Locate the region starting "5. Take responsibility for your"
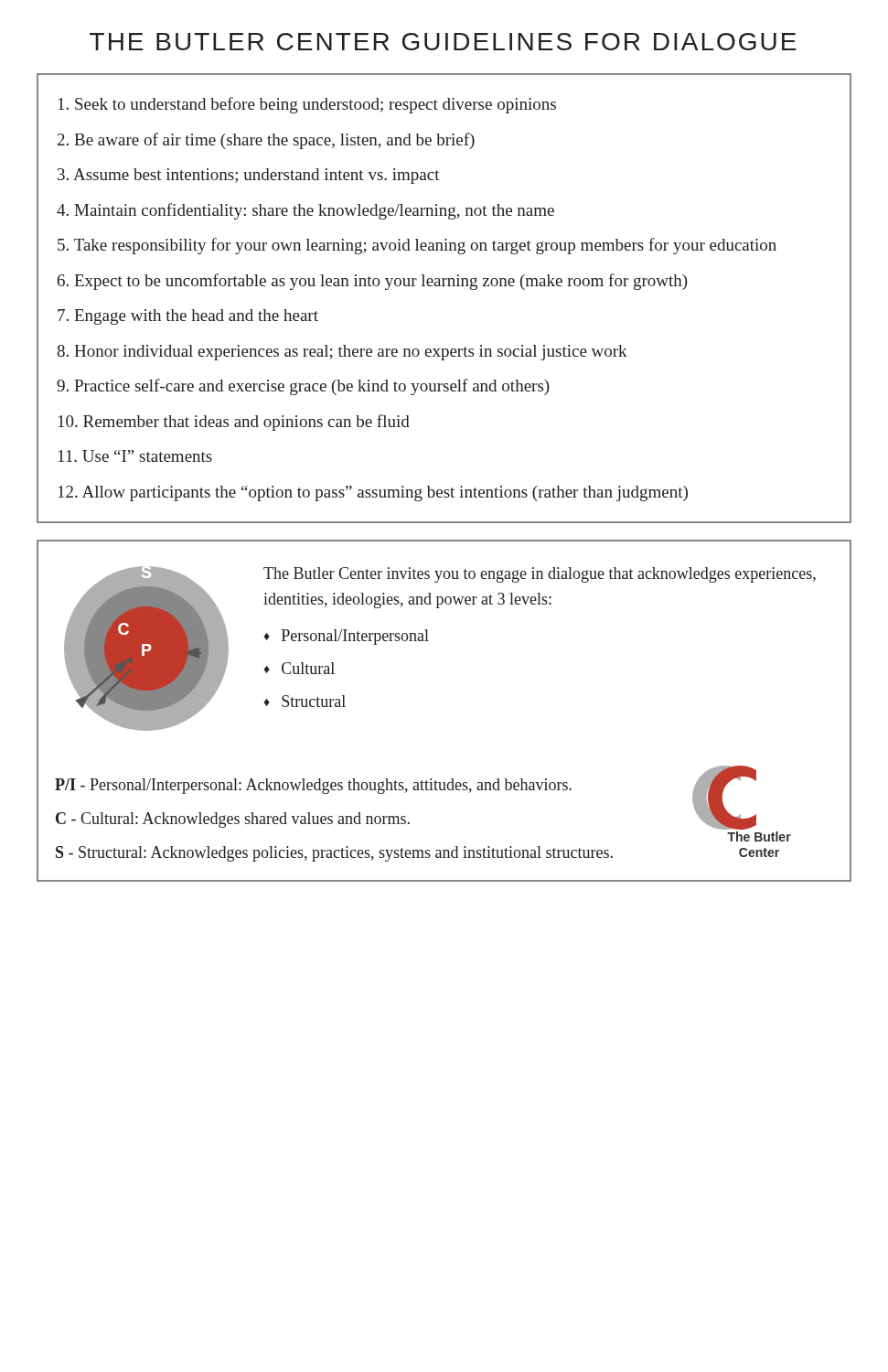Viewport: 888px width, 1372px height. click(417, 245)
